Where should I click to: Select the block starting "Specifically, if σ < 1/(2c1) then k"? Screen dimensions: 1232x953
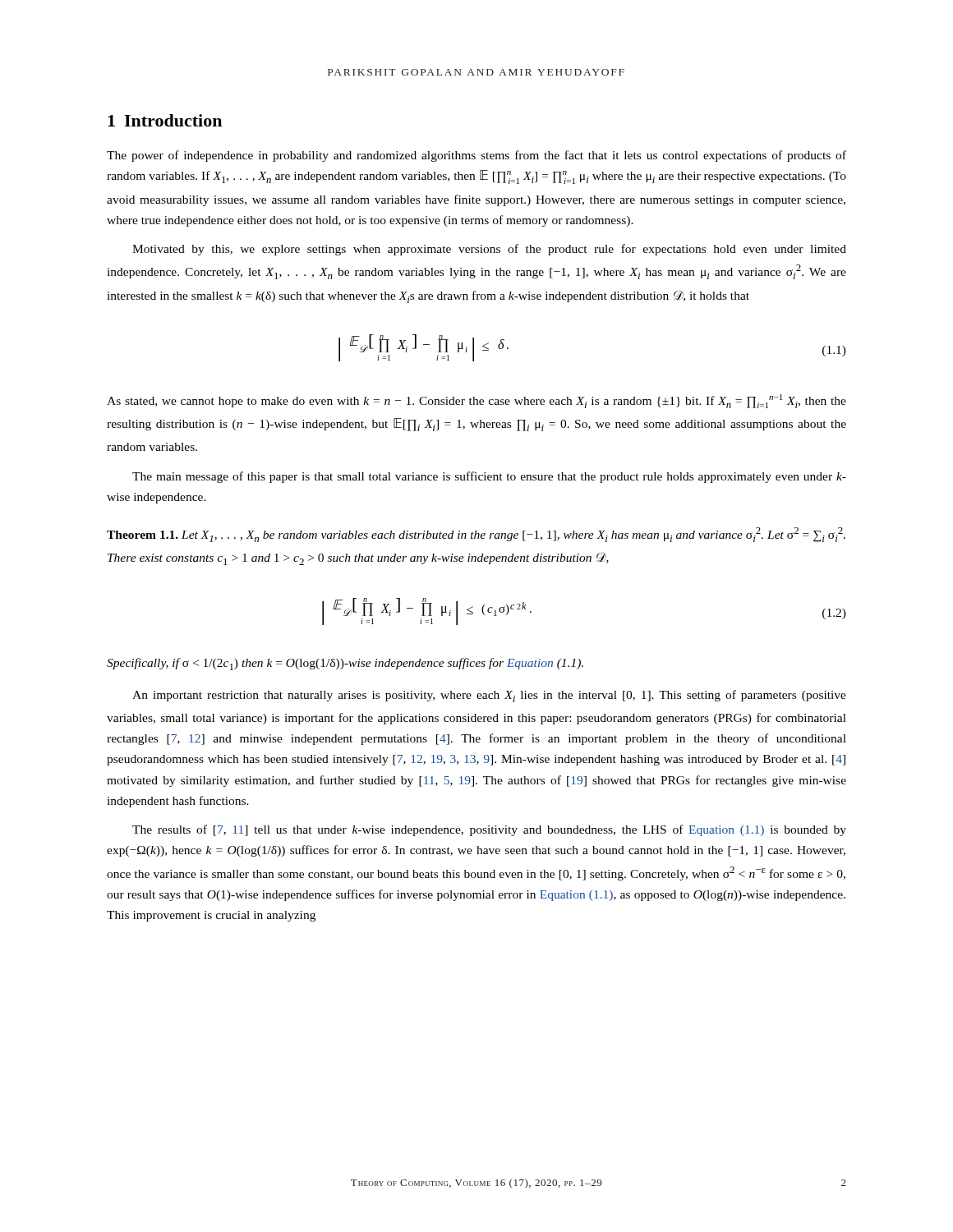[x=476, y=664]
